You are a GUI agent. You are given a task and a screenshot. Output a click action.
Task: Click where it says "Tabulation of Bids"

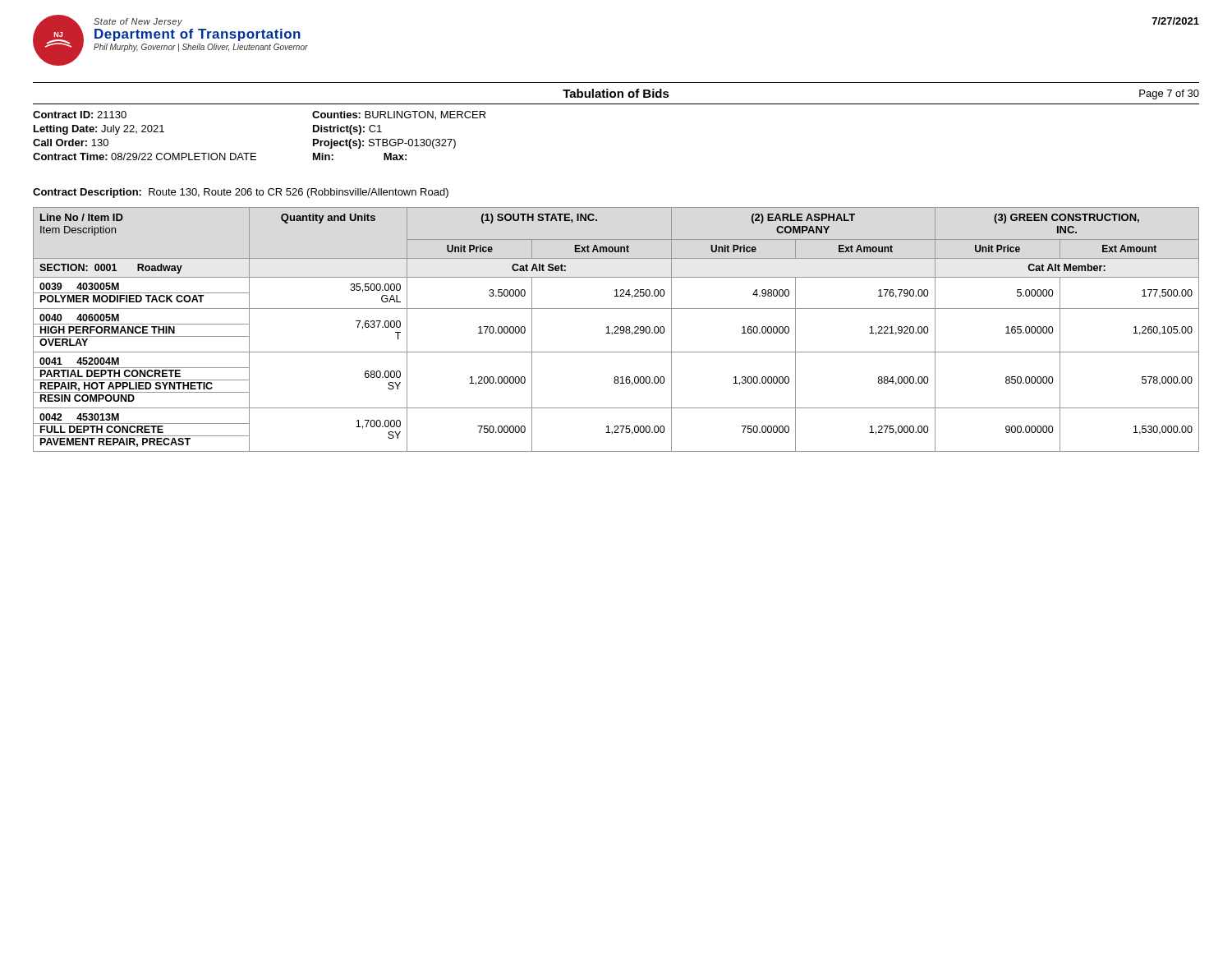pyautogui.click(x=616, y=93)
